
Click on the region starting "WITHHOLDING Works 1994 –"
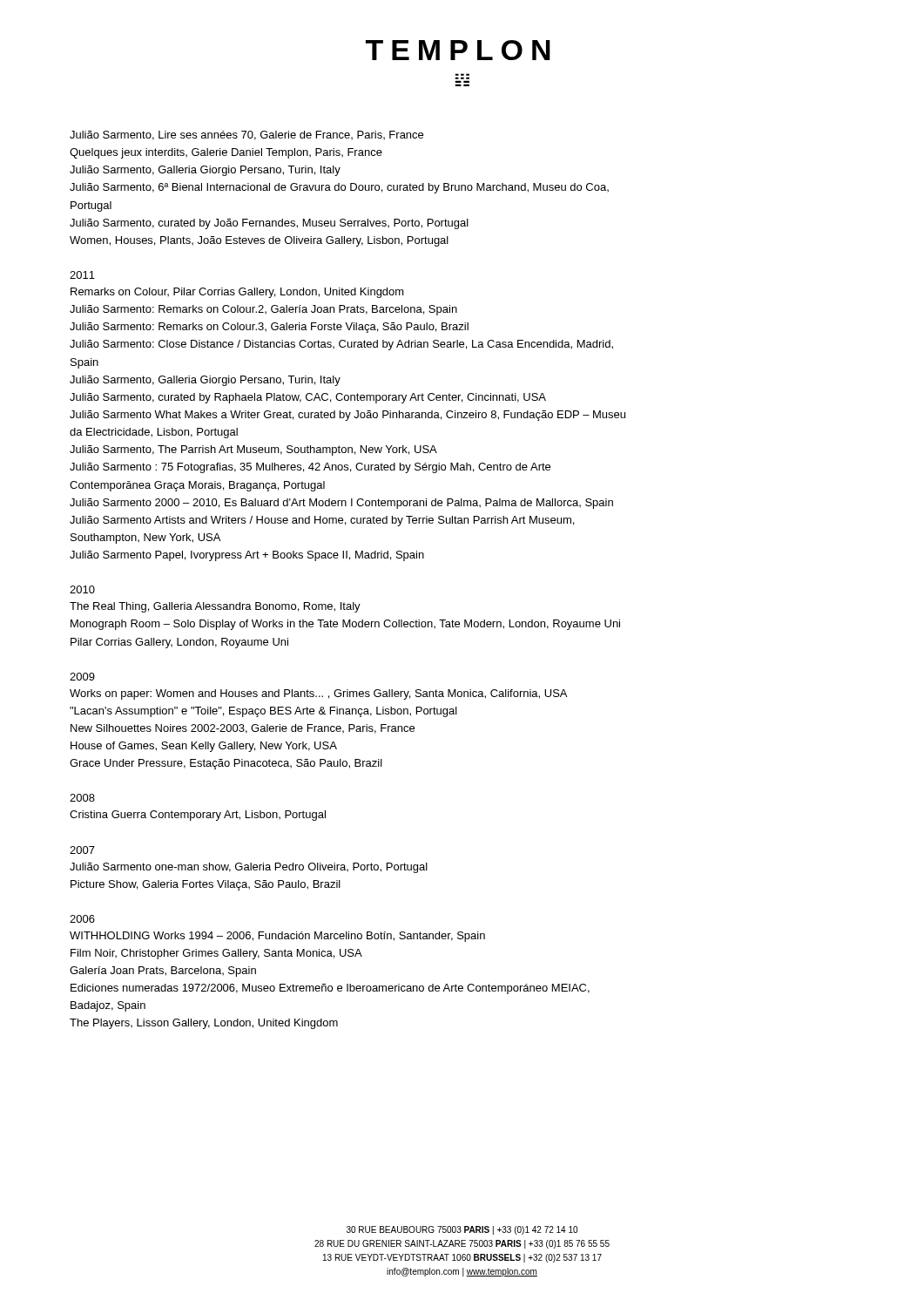(462, 980)
